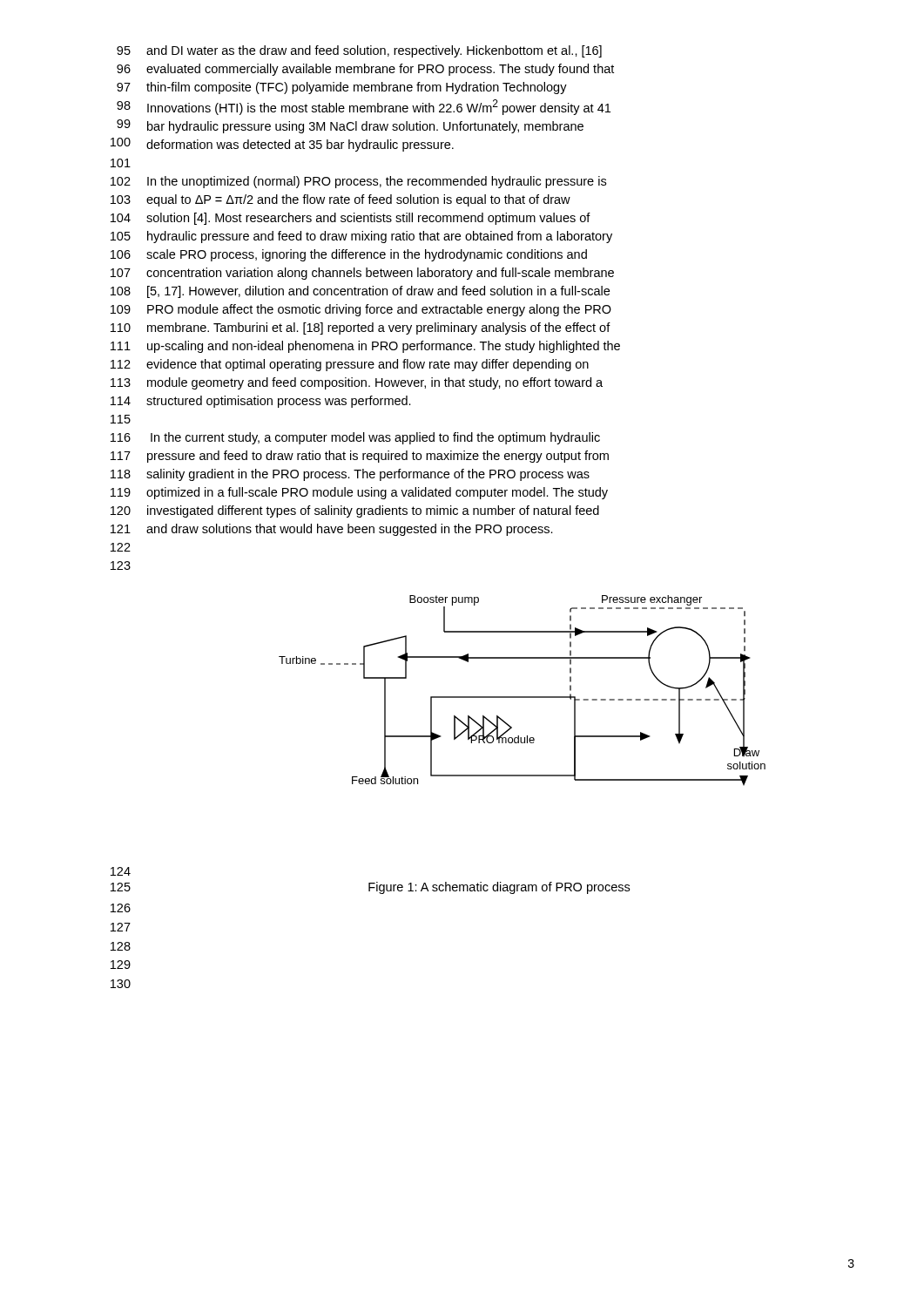Viewport: 924px width, 1307px height.
Task: Find the caption with the text "125 Figure 1: A"
Action: [473, 887]
